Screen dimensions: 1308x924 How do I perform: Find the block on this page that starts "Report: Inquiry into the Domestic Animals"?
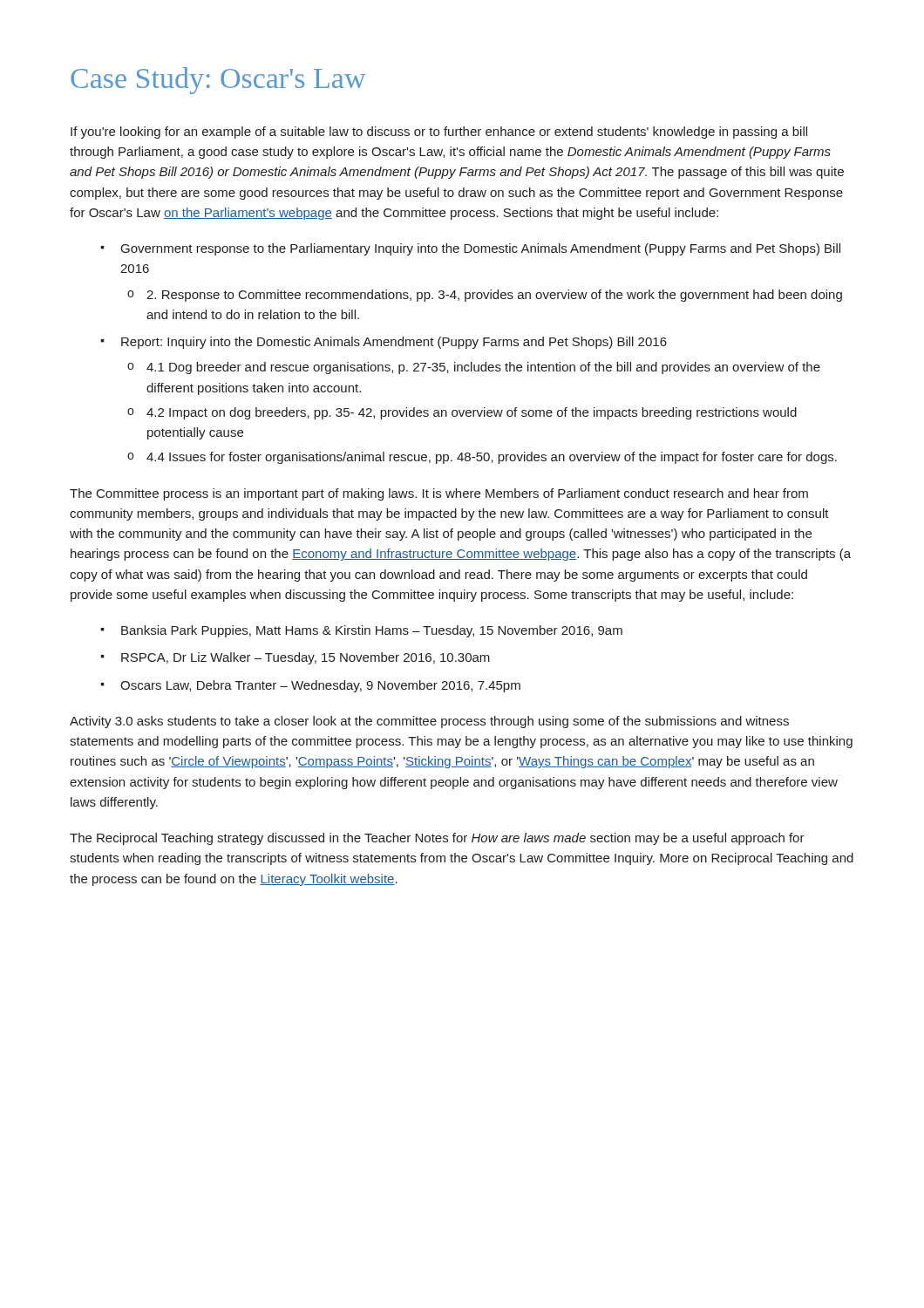487,401
